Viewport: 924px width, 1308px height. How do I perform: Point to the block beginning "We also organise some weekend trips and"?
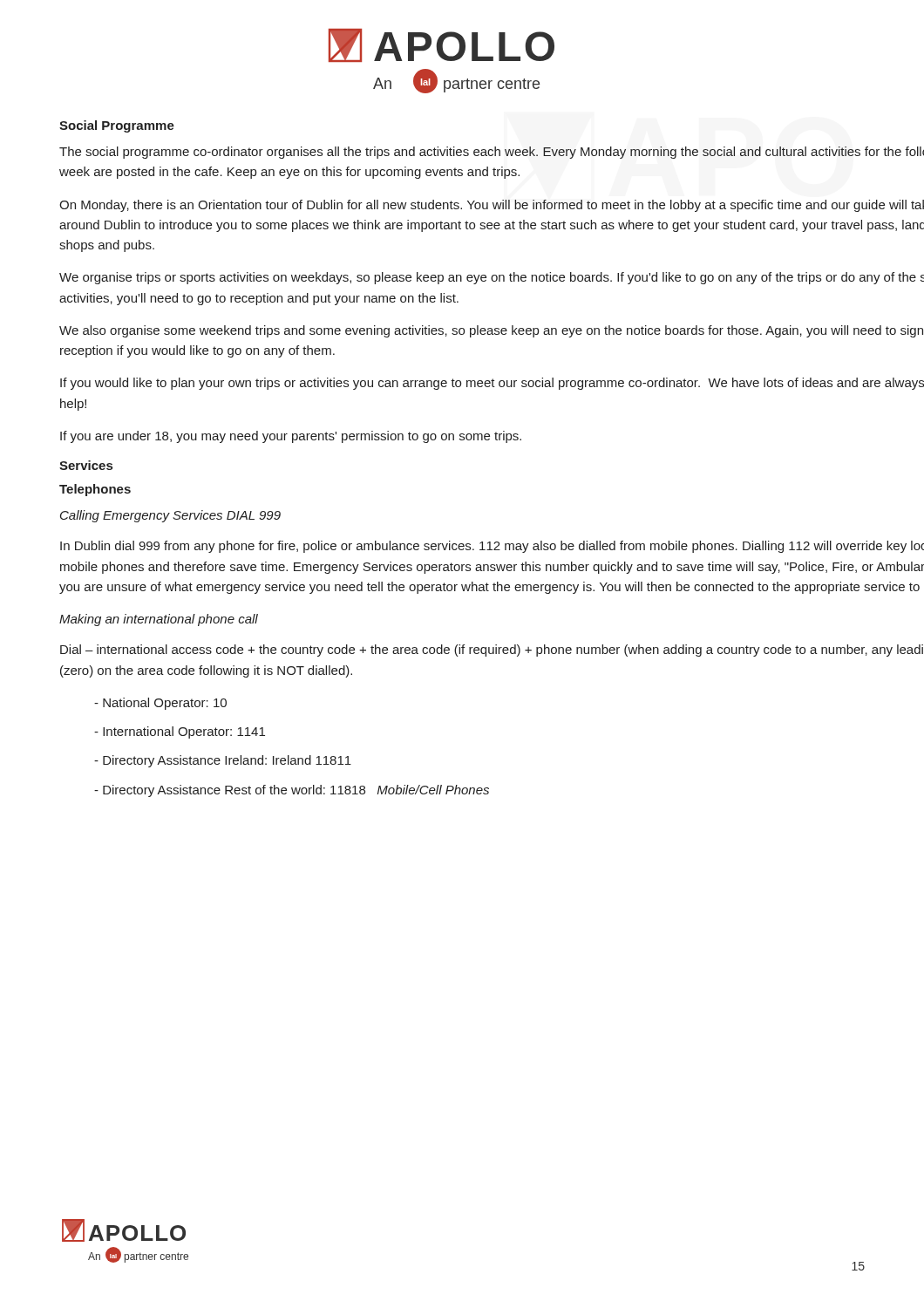492,340
